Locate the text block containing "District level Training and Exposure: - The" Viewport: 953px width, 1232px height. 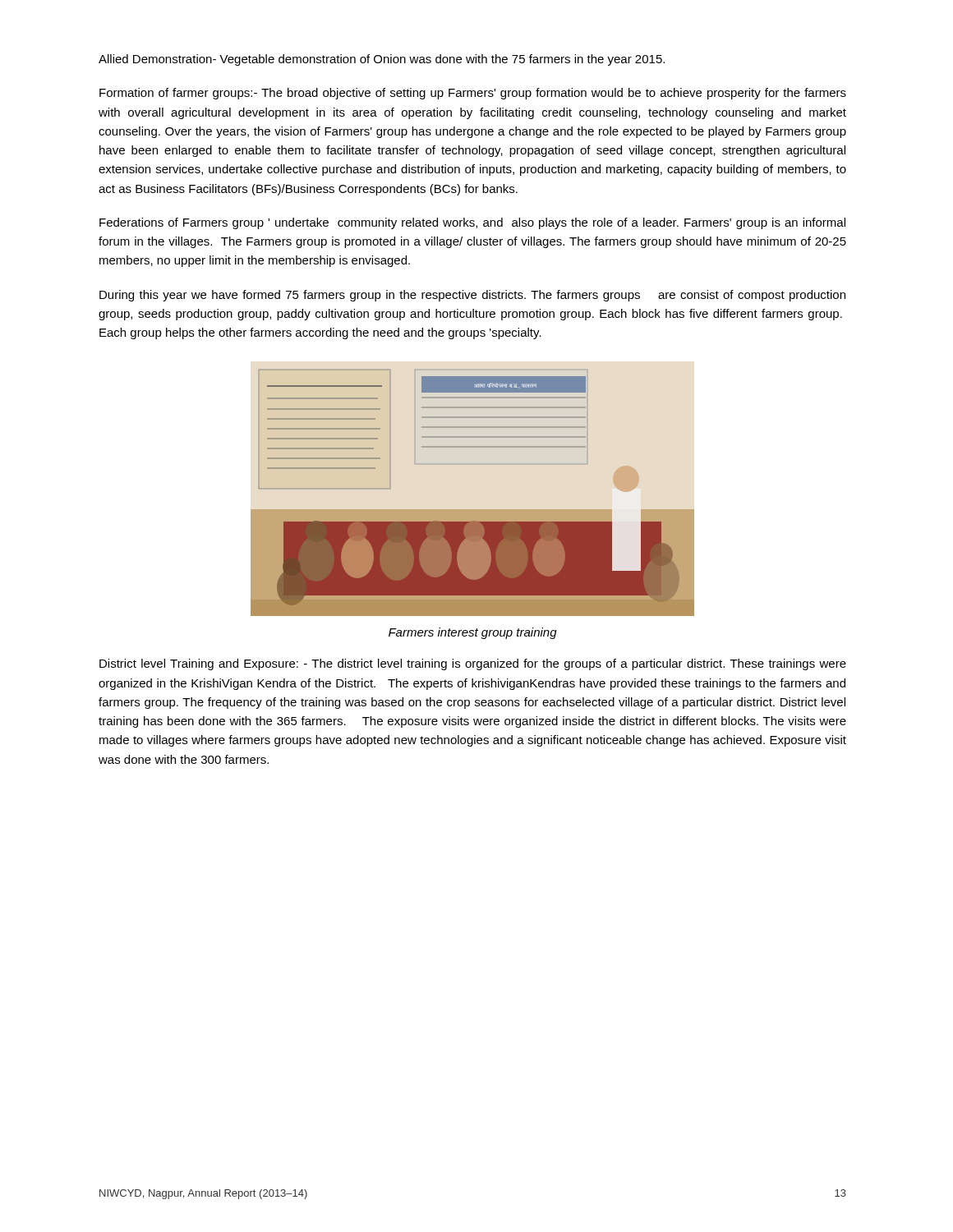[472, 711]
